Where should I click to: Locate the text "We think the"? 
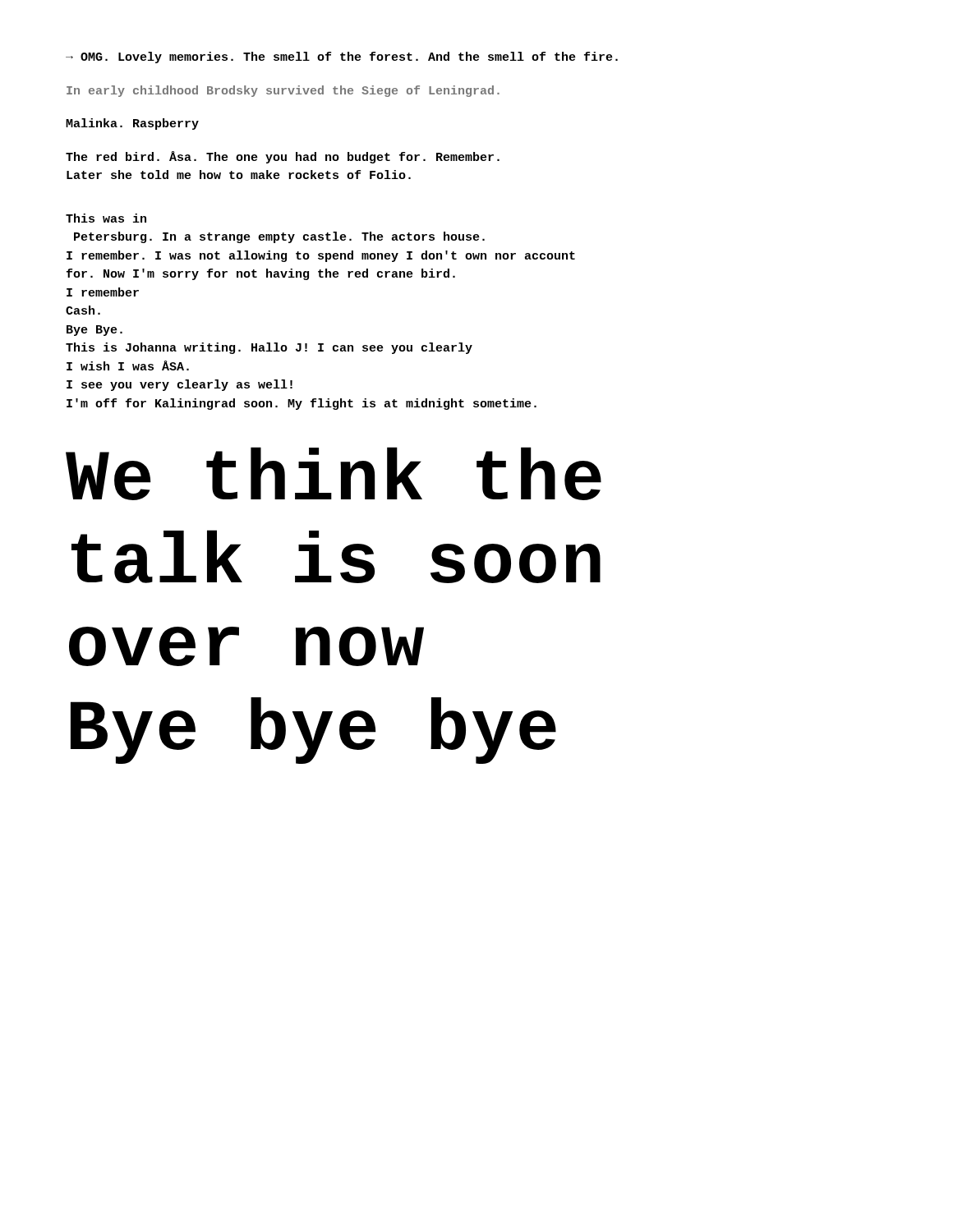click(x=336, y=480)
